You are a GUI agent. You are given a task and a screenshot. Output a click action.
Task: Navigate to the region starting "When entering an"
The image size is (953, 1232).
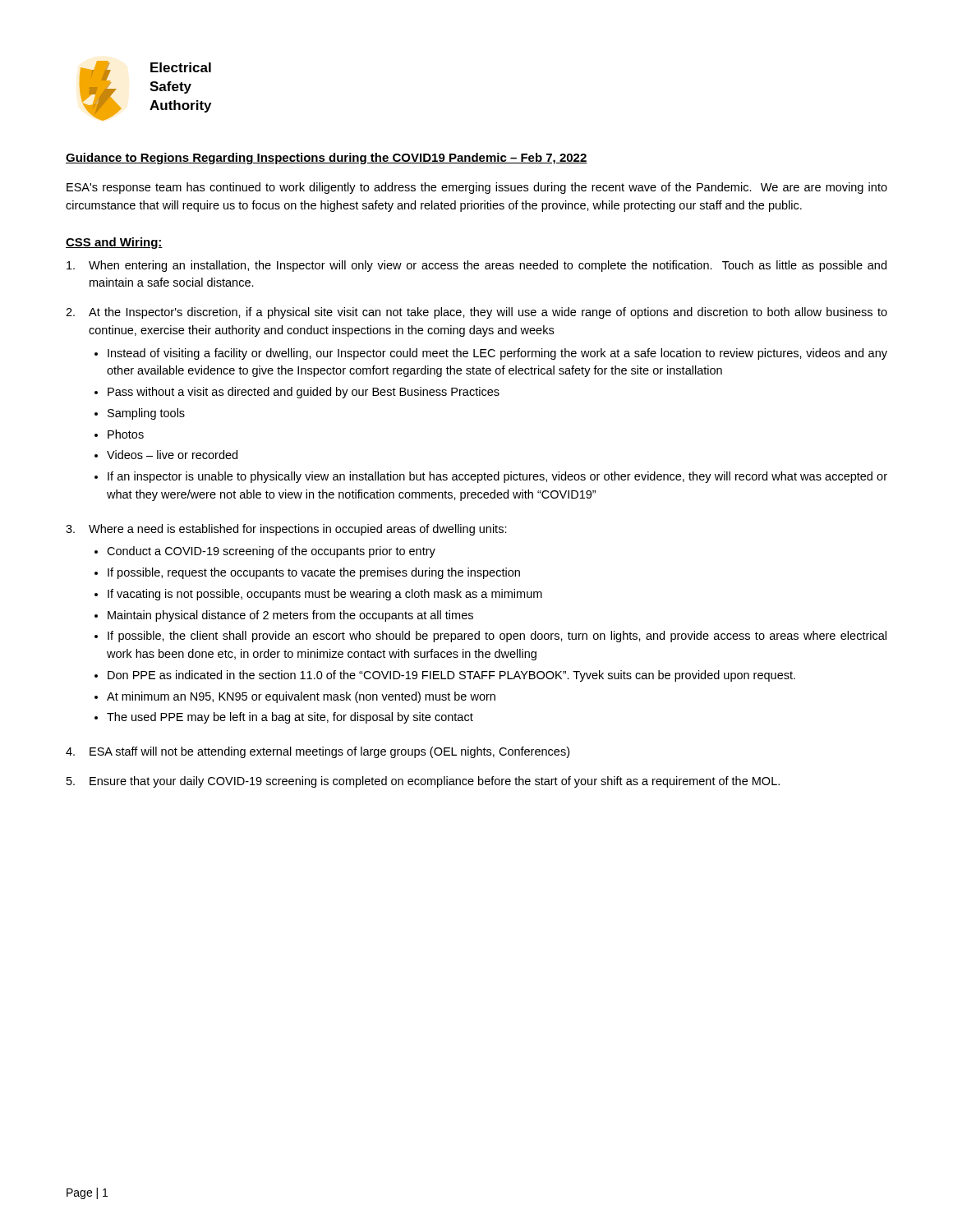point(476,274)
